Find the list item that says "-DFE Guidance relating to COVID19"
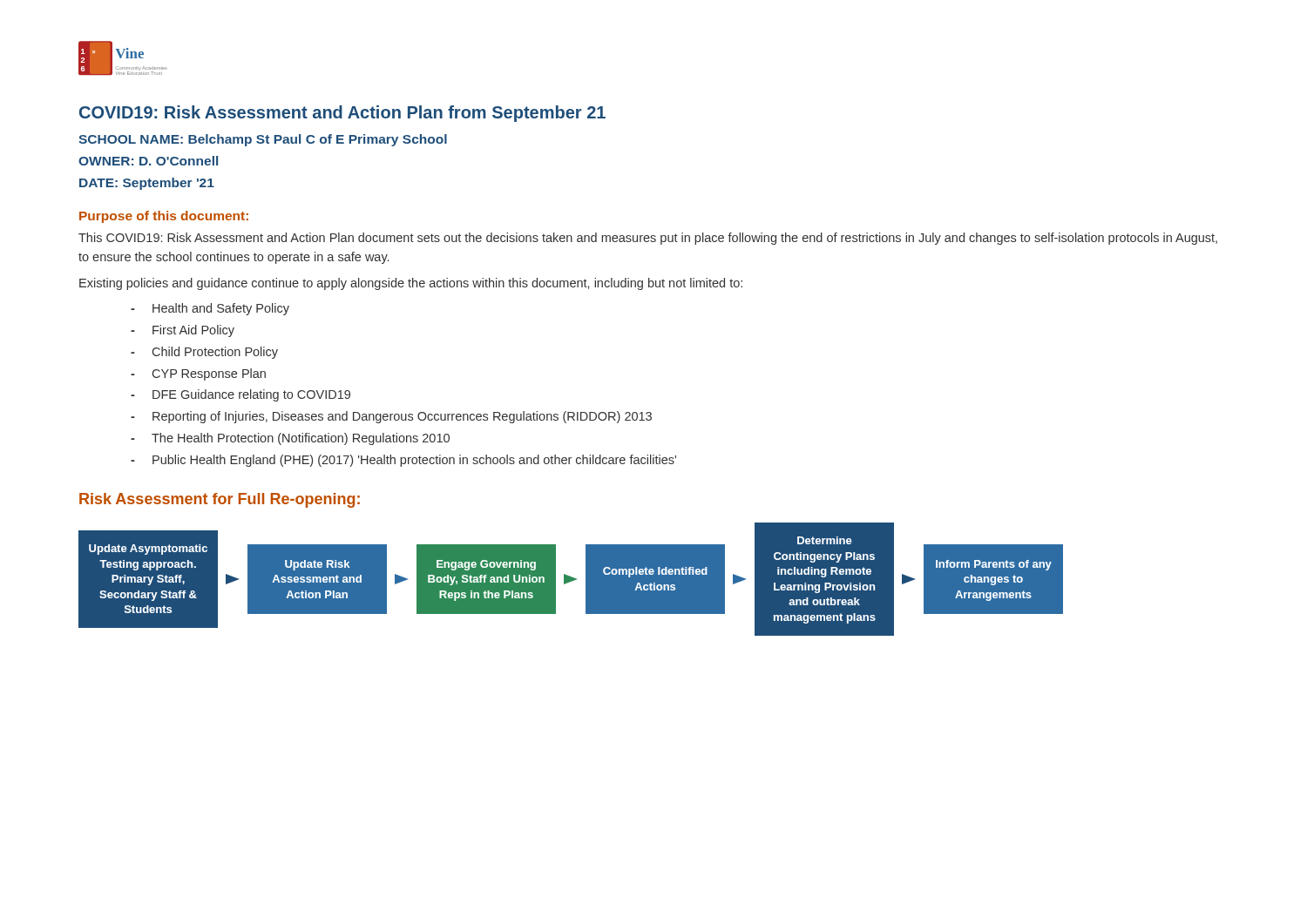The image size is (1307, 924). (241, 396)
